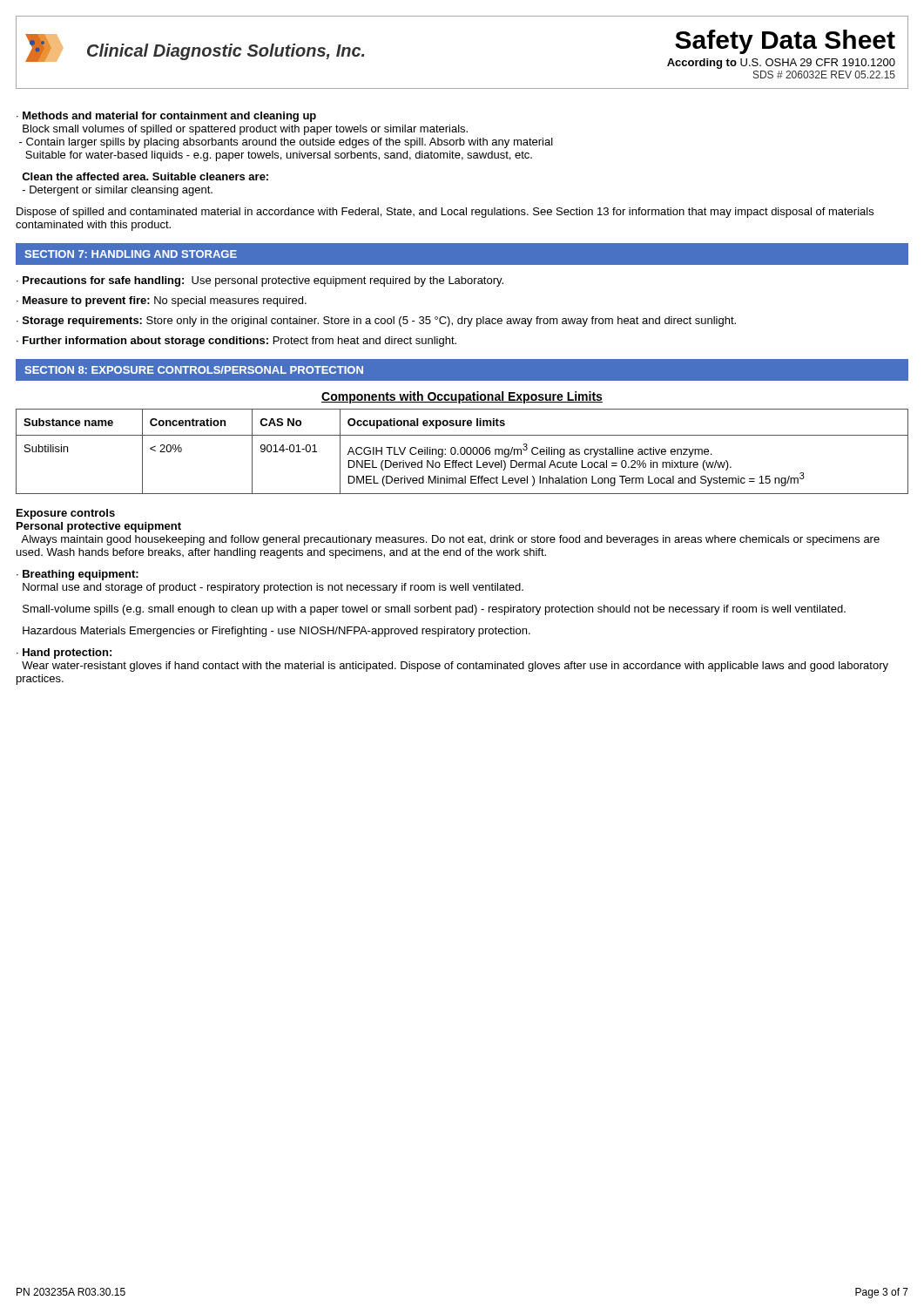Click on the text block containing "Dispose of spilled and contaminated"
924x1307 pixels.
[x=445, y=218]
